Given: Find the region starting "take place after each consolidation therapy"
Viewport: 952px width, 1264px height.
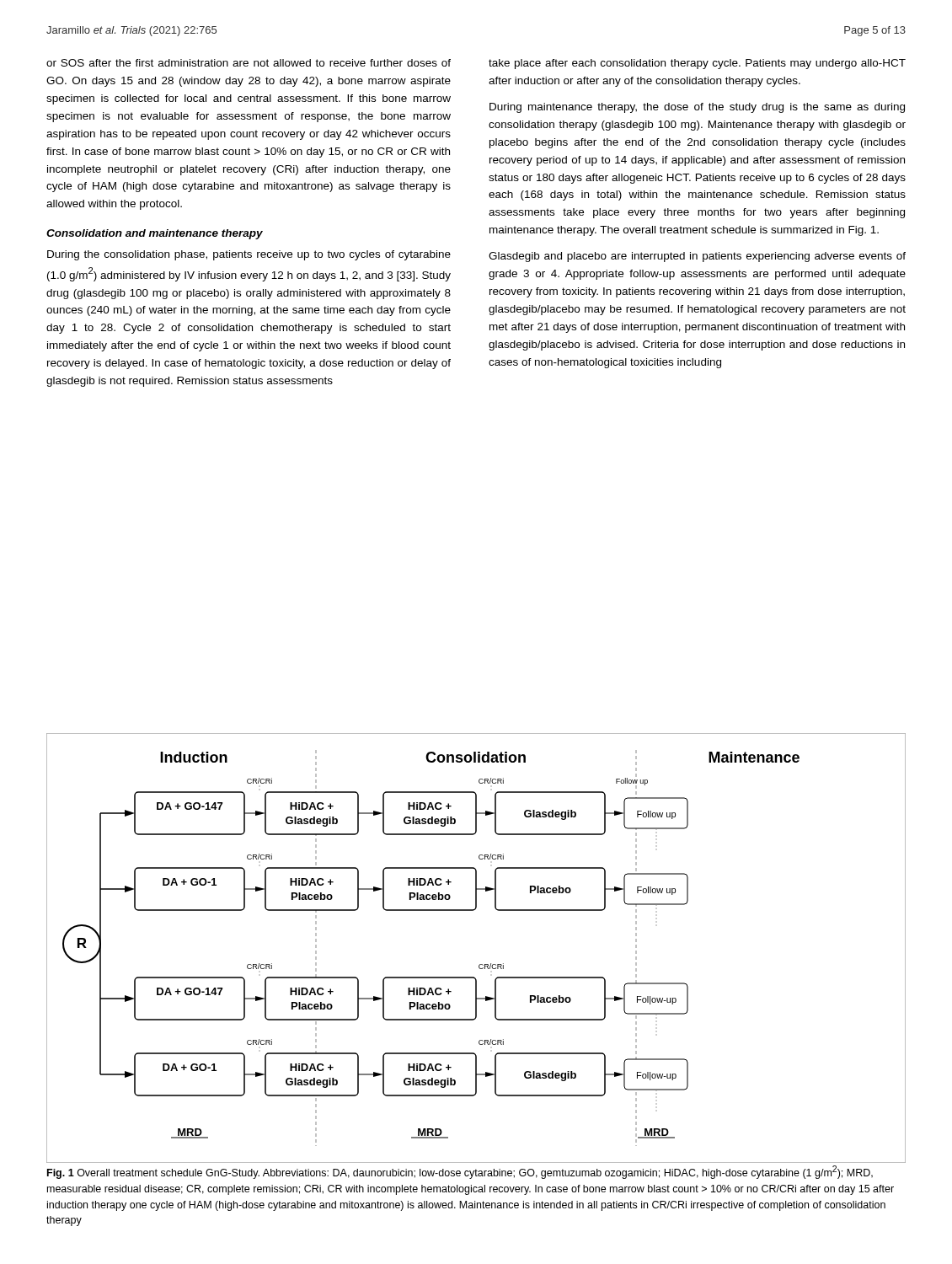Looking at the screenshot, I should [697, 72].
